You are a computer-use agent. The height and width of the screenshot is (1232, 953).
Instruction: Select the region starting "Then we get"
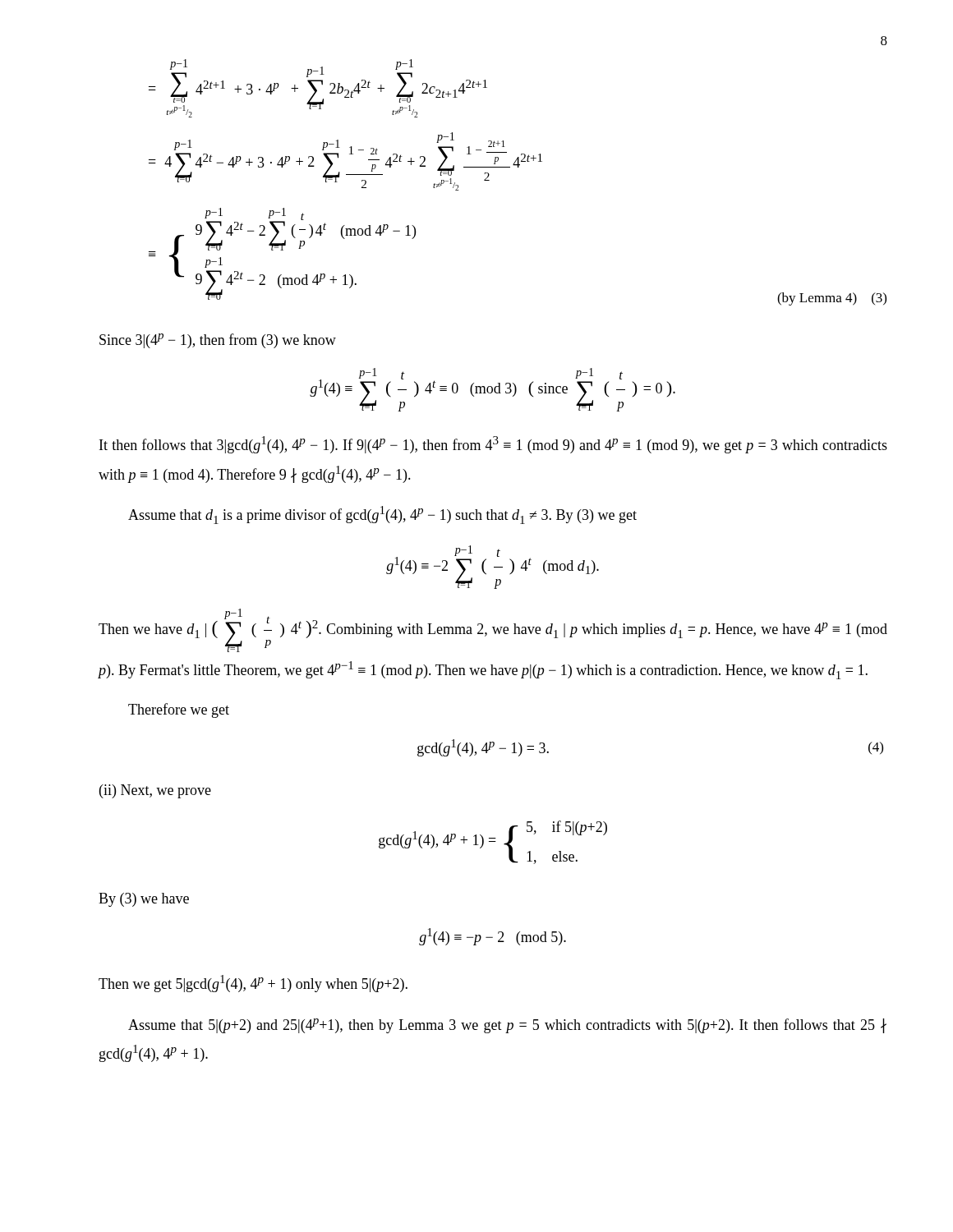click(x=253, y=982)
